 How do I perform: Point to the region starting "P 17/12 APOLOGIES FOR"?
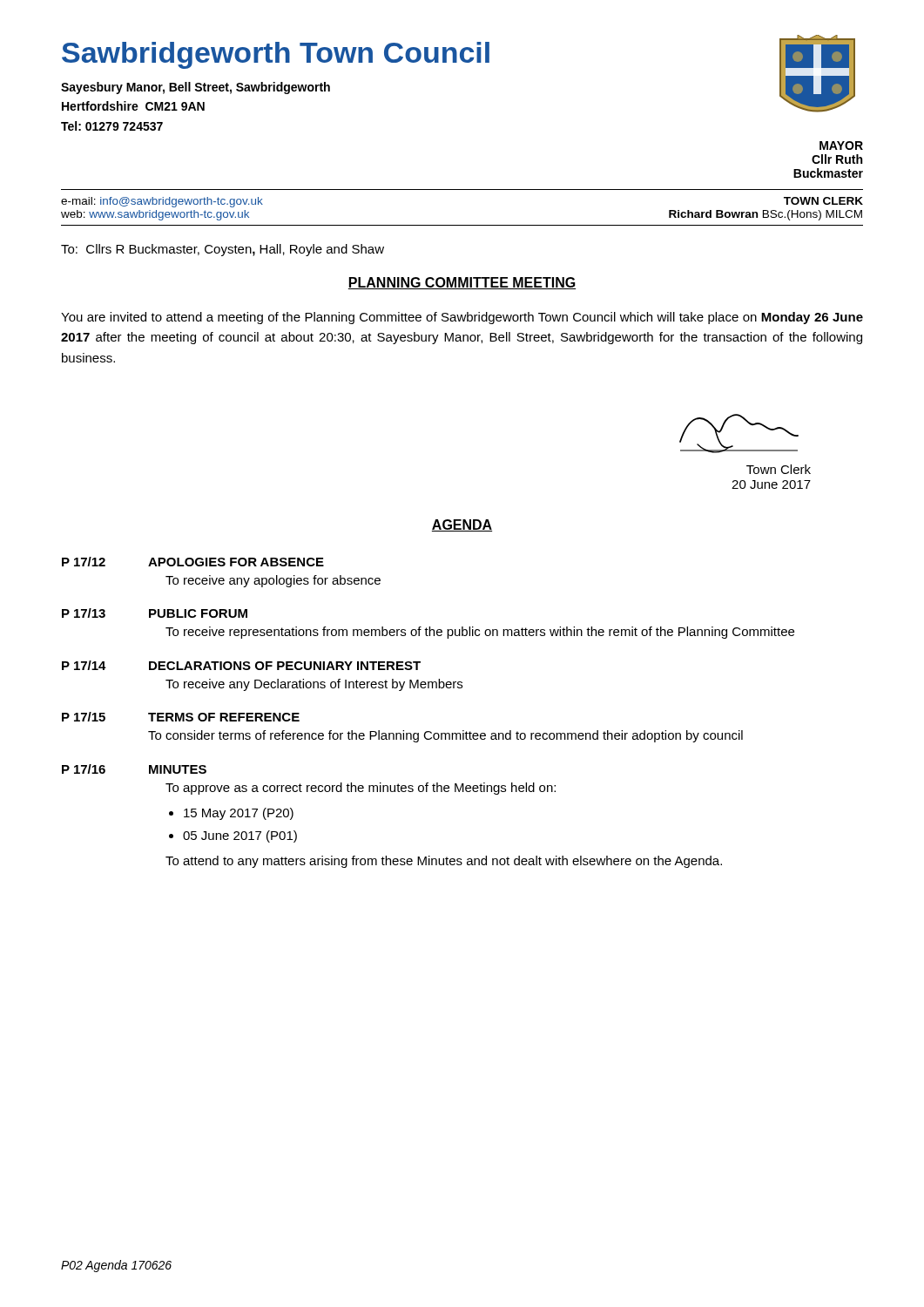(193, 562)
